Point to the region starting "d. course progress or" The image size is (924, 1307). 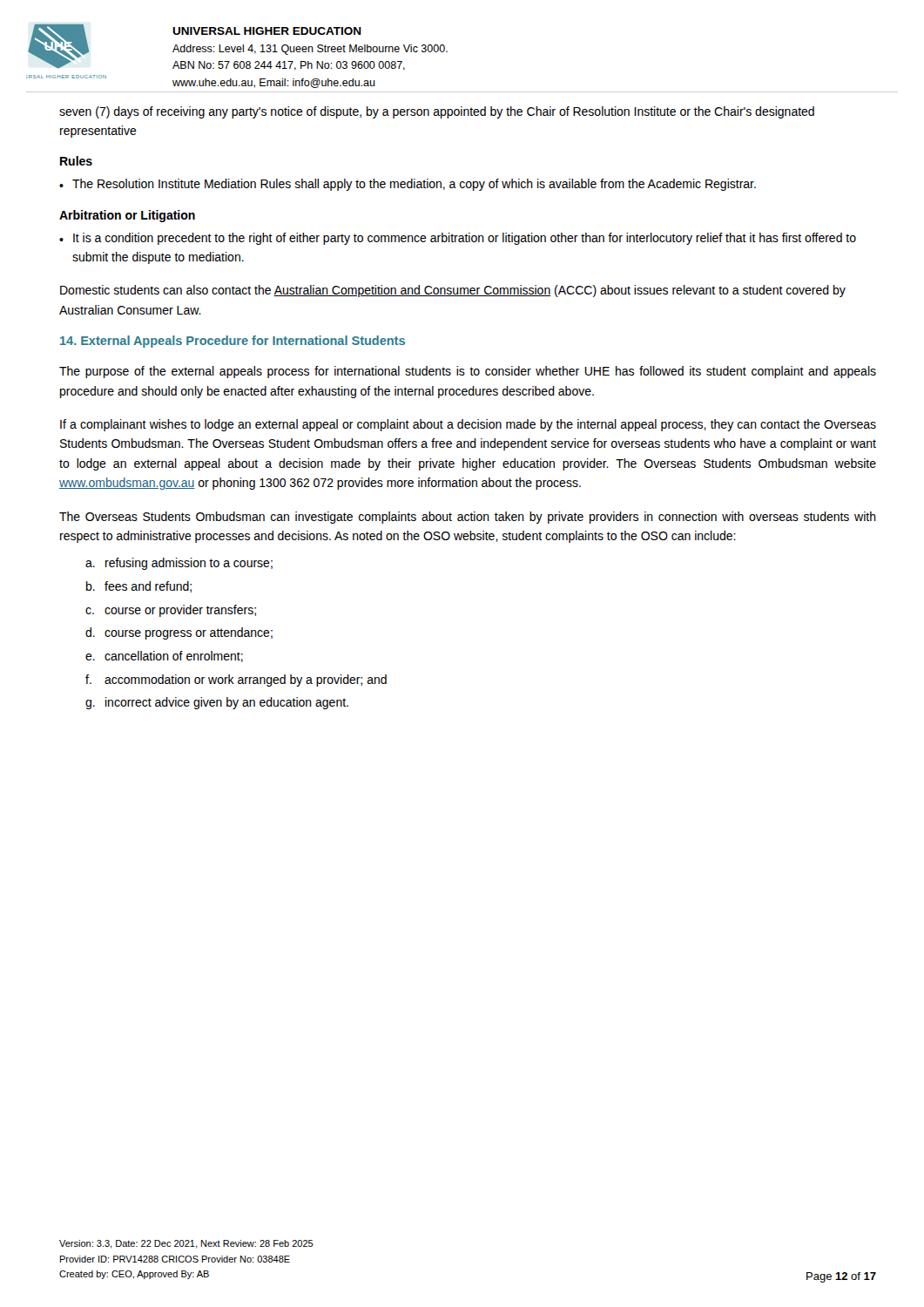point(179,634)
